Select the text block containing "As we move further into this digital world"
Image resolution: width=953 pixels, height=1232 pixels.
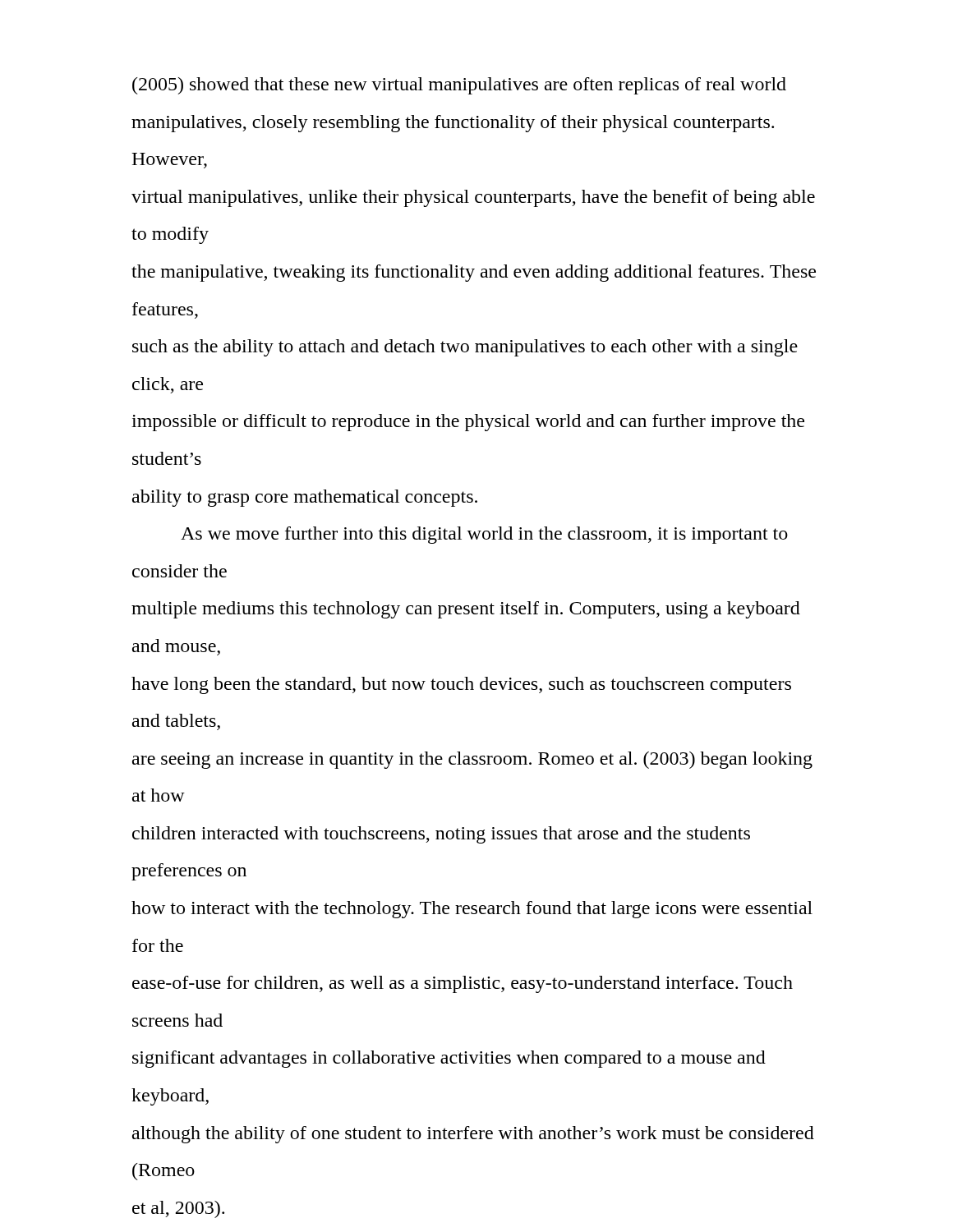click(x=484, y=535)
